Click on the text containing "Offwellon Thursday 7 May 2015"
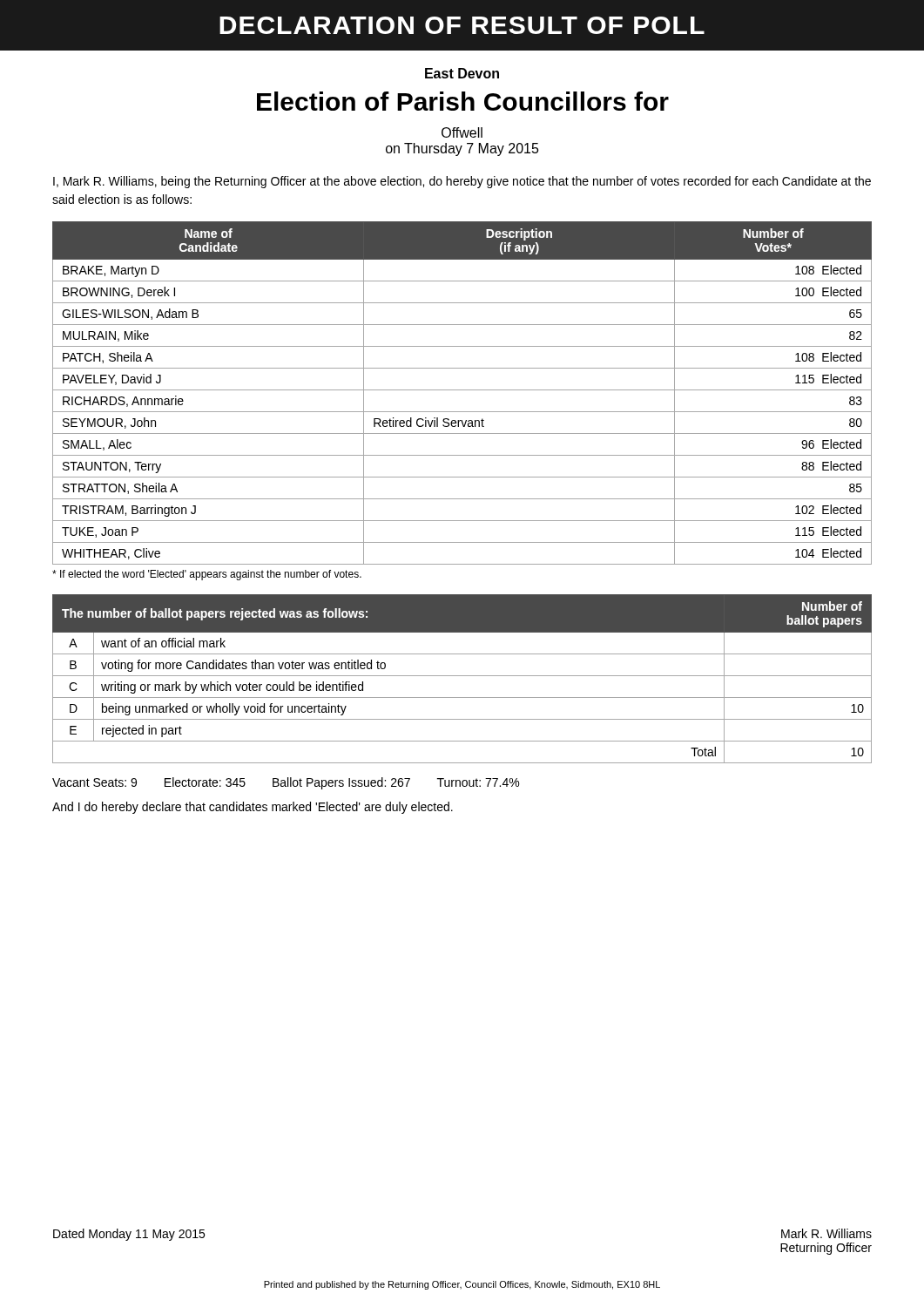Screen dimensions: 1307x924 coord(462,141)
